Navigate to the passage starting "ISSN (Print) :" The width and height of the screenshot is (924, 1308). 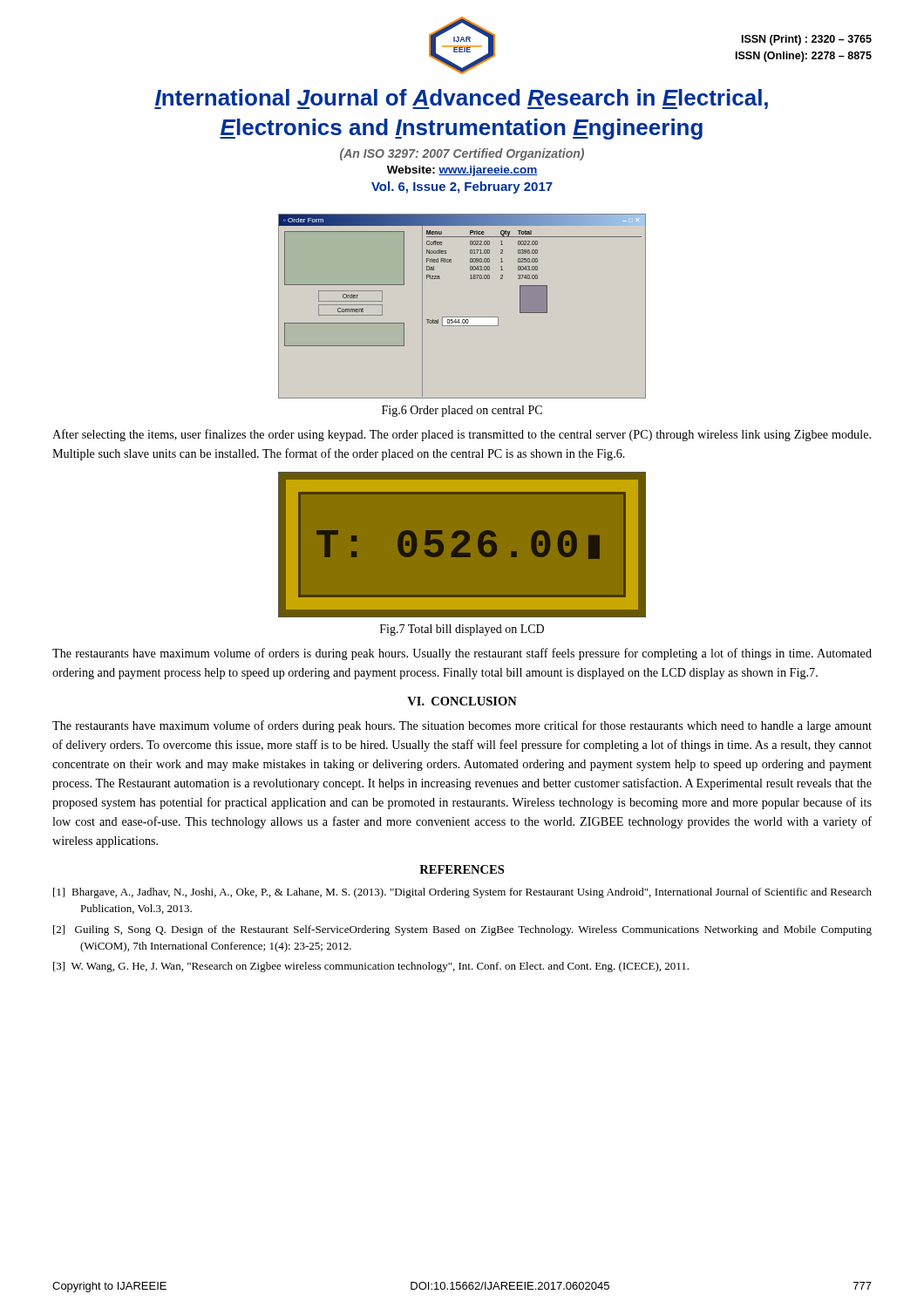(x=803, y=47)
